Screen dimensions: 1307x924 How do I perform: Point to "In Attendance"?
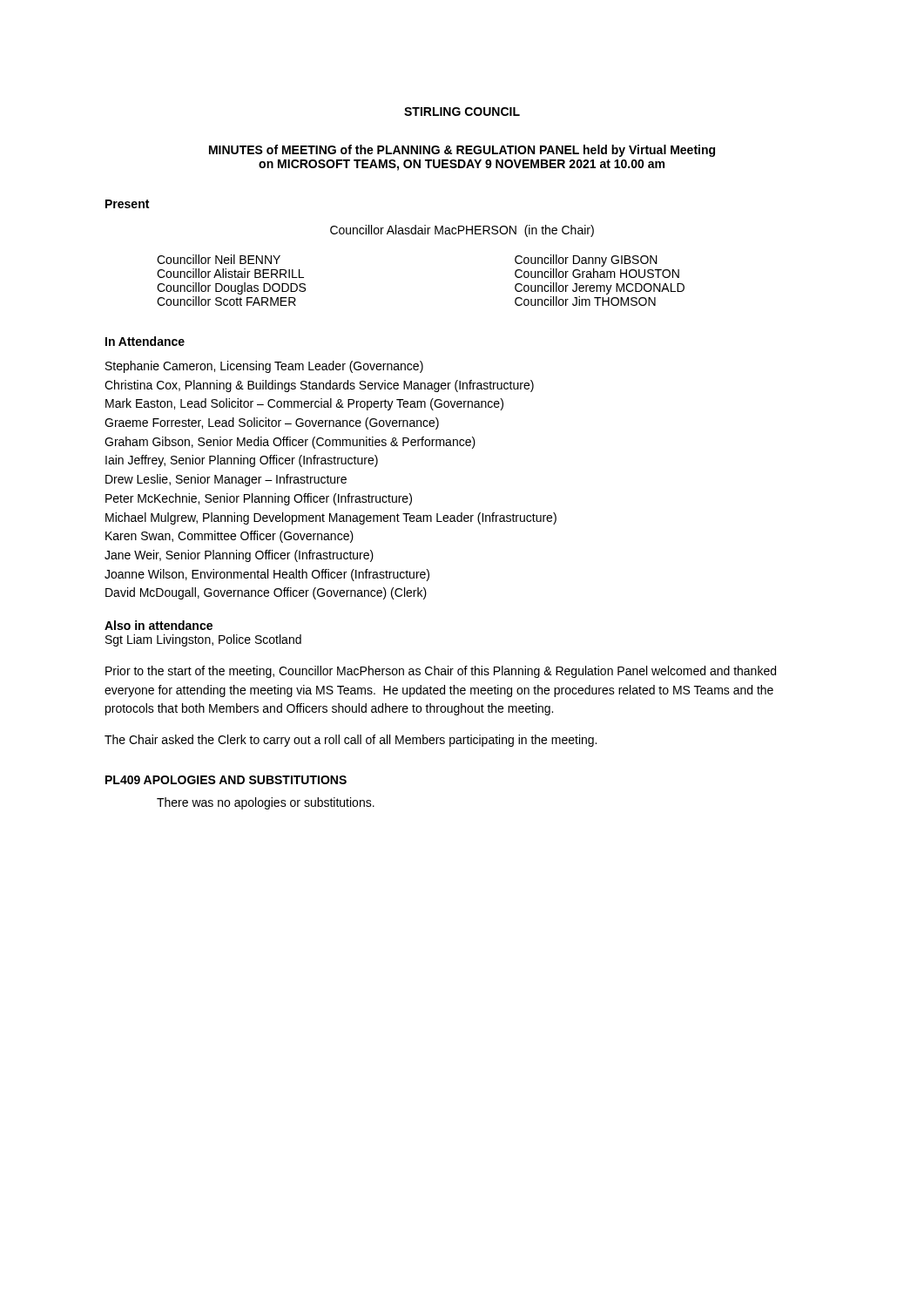145,342
